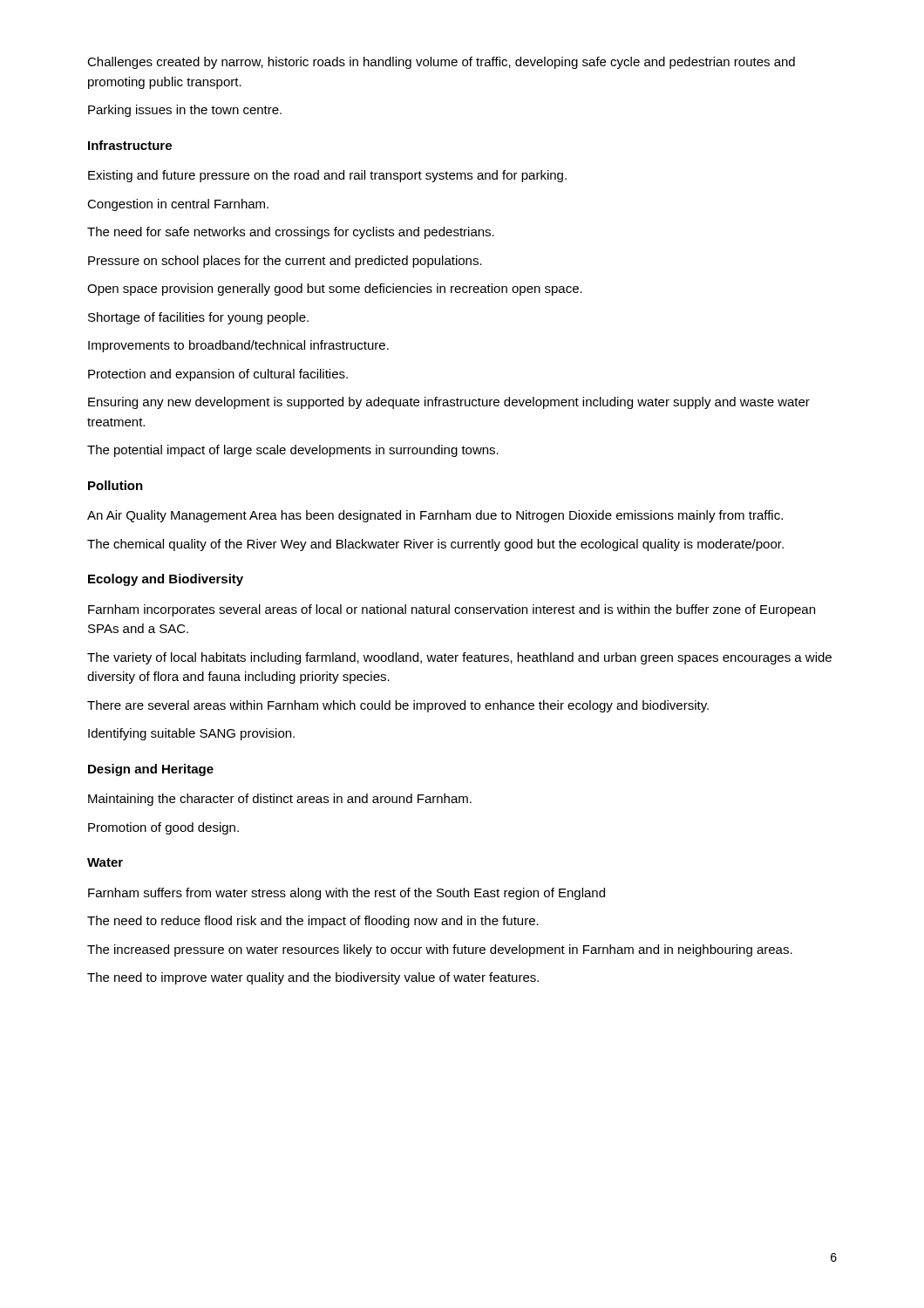Locate the region starting "The need for safe networks and crossings for"

pyautogui.click(x=291, y=232)
